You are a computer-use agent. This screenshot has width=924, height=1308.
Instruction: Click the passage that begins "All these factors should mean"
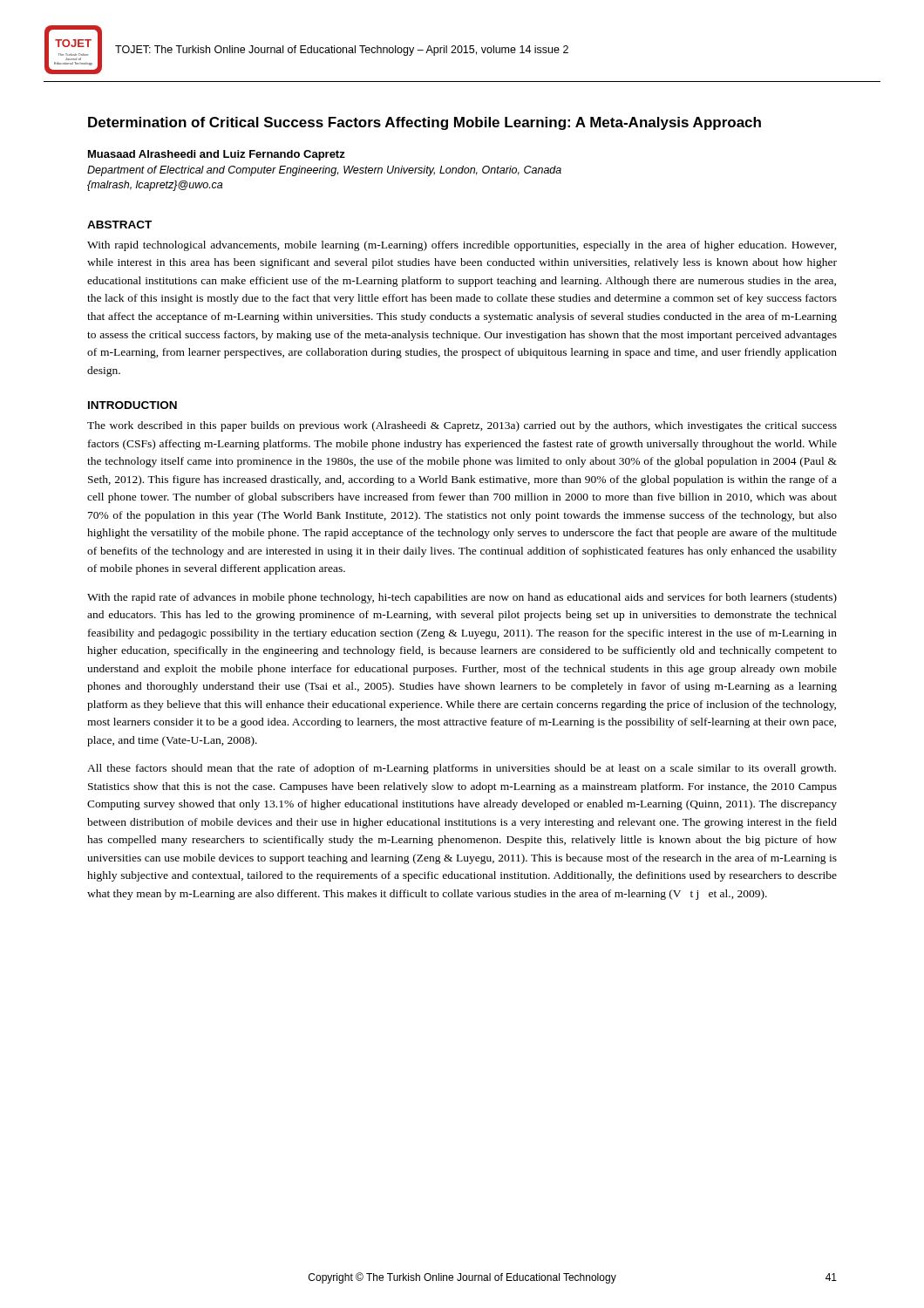click(x=462, y=831)
